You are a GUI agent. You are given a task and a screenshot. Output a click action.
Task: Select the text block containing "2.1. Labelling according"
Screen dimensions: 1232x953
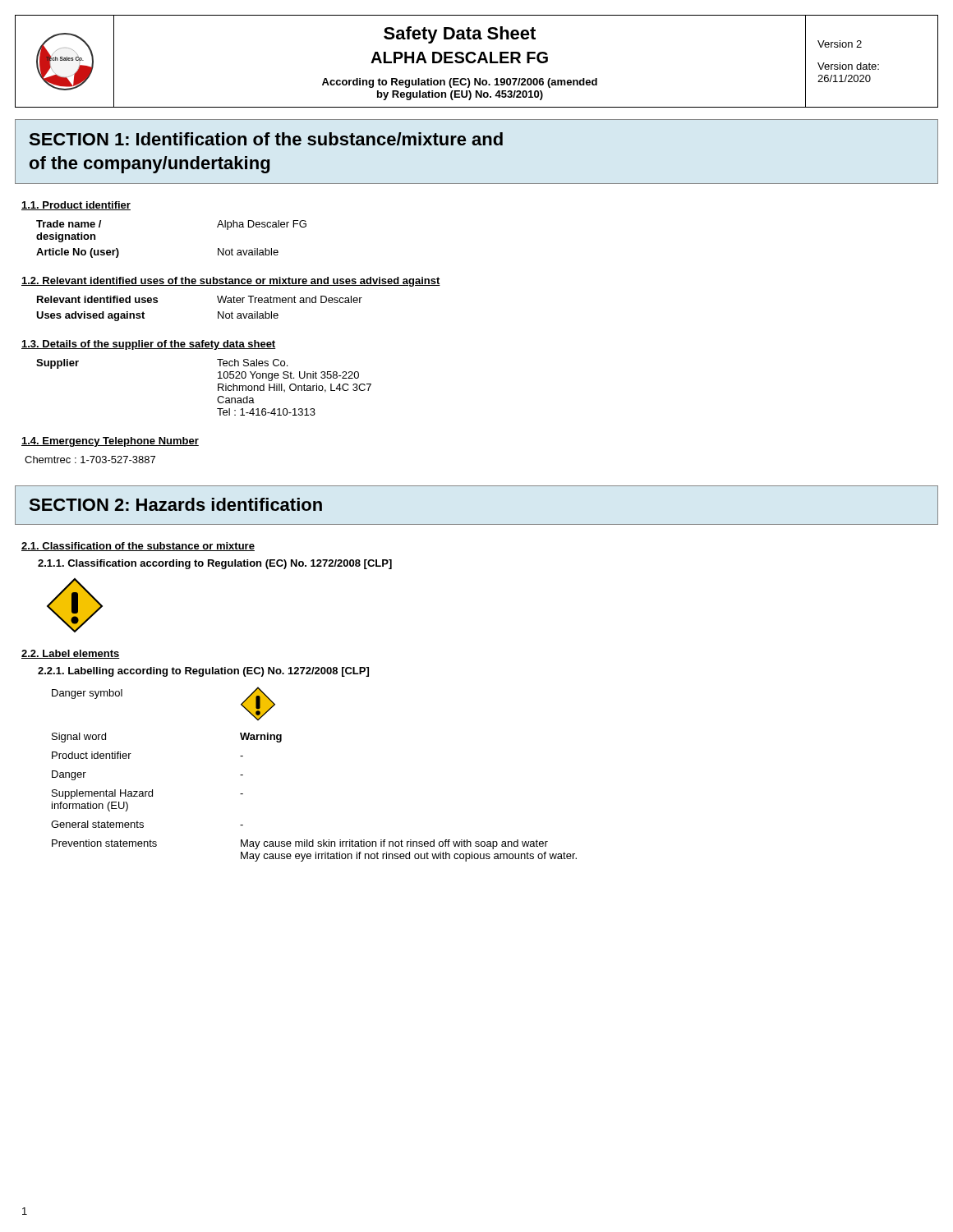[204, 671]
